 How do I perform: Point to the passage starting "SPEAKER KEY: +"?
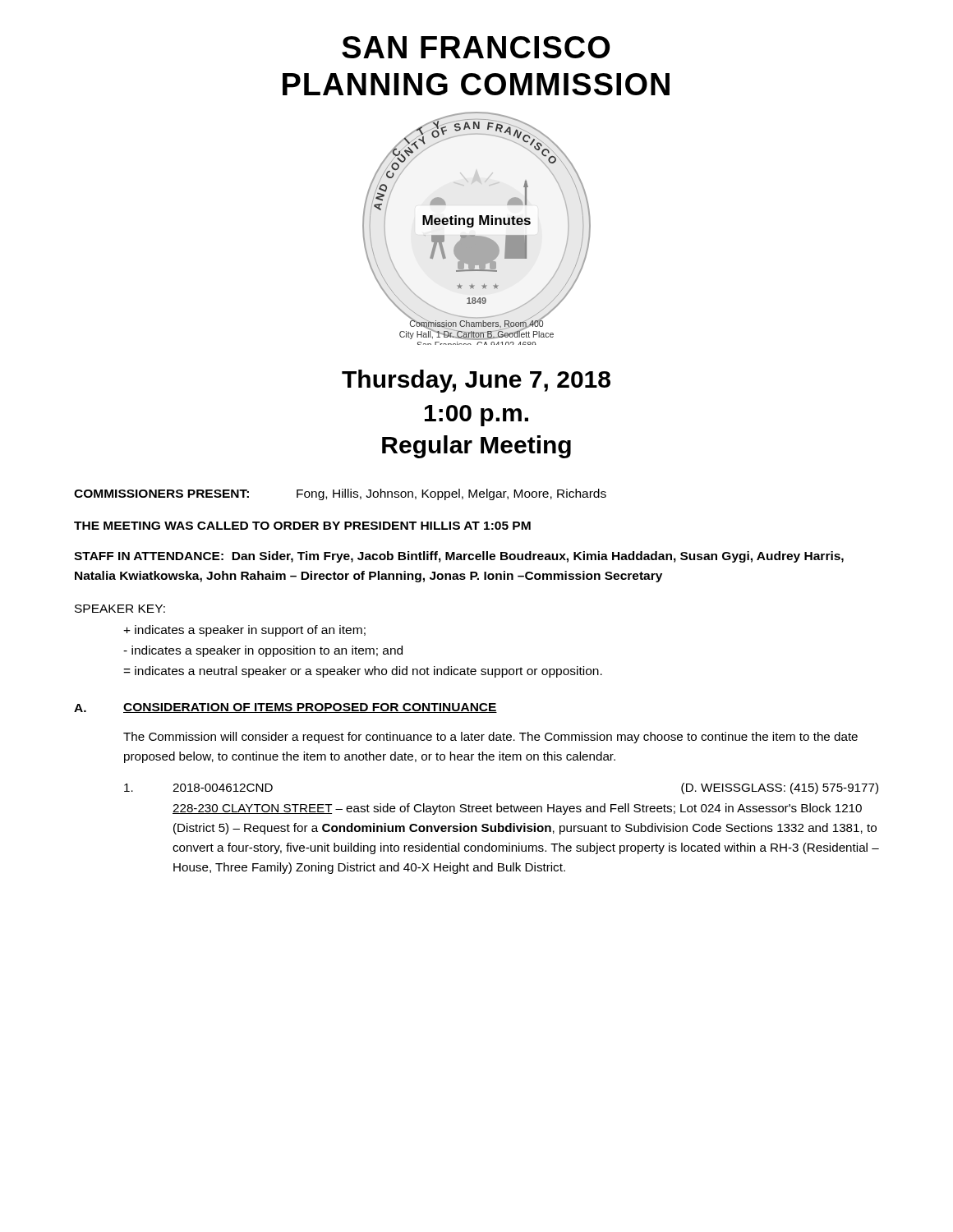pyautogui.click(x=120, y=609)
